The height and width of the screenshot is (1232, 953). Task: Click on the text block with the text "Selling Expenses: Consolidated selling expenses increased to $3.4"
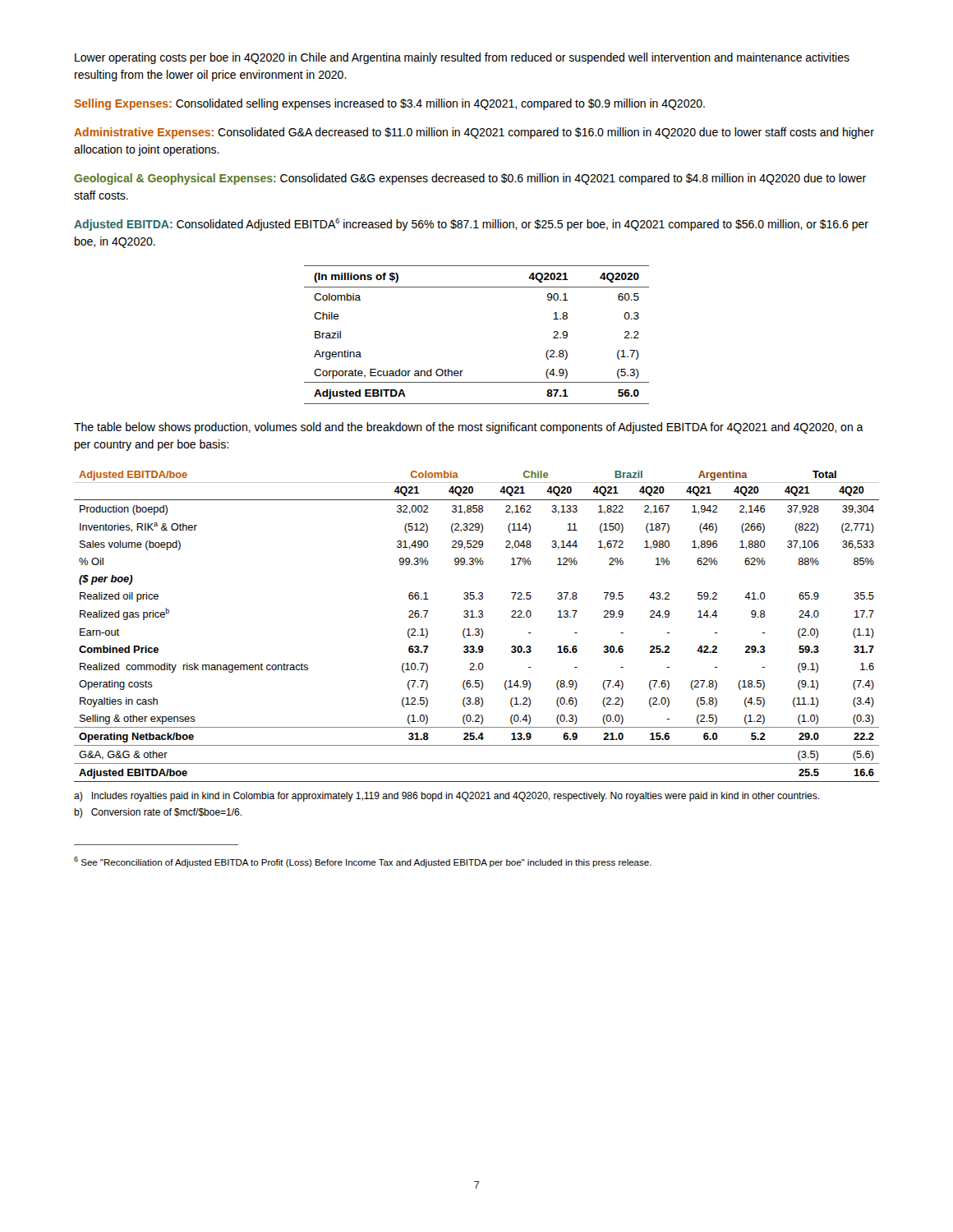[390, 103]
